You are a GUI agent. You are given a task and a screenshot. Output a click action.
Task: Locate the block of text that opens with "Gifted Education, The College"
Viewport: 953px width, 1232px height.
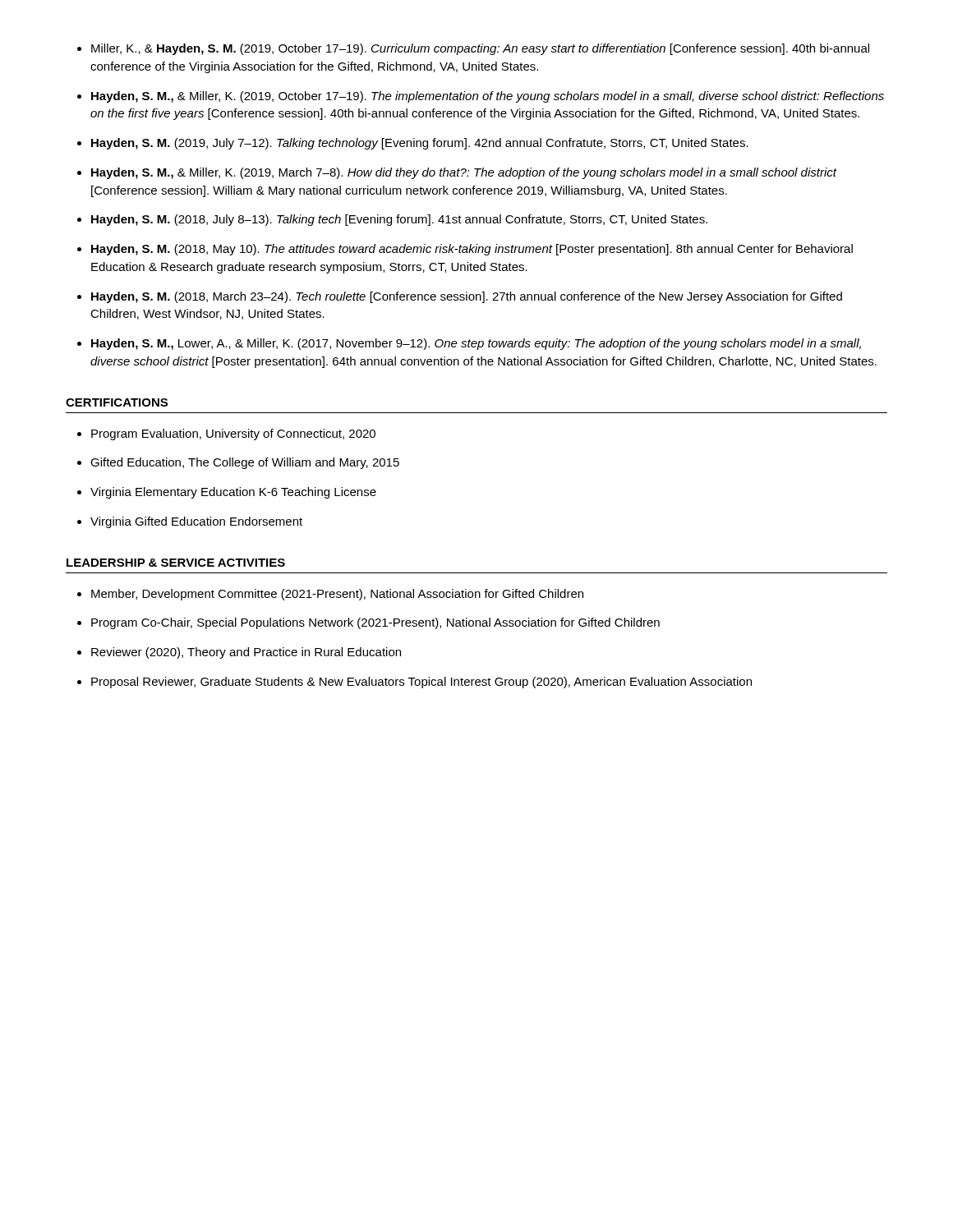pos(245,462)
